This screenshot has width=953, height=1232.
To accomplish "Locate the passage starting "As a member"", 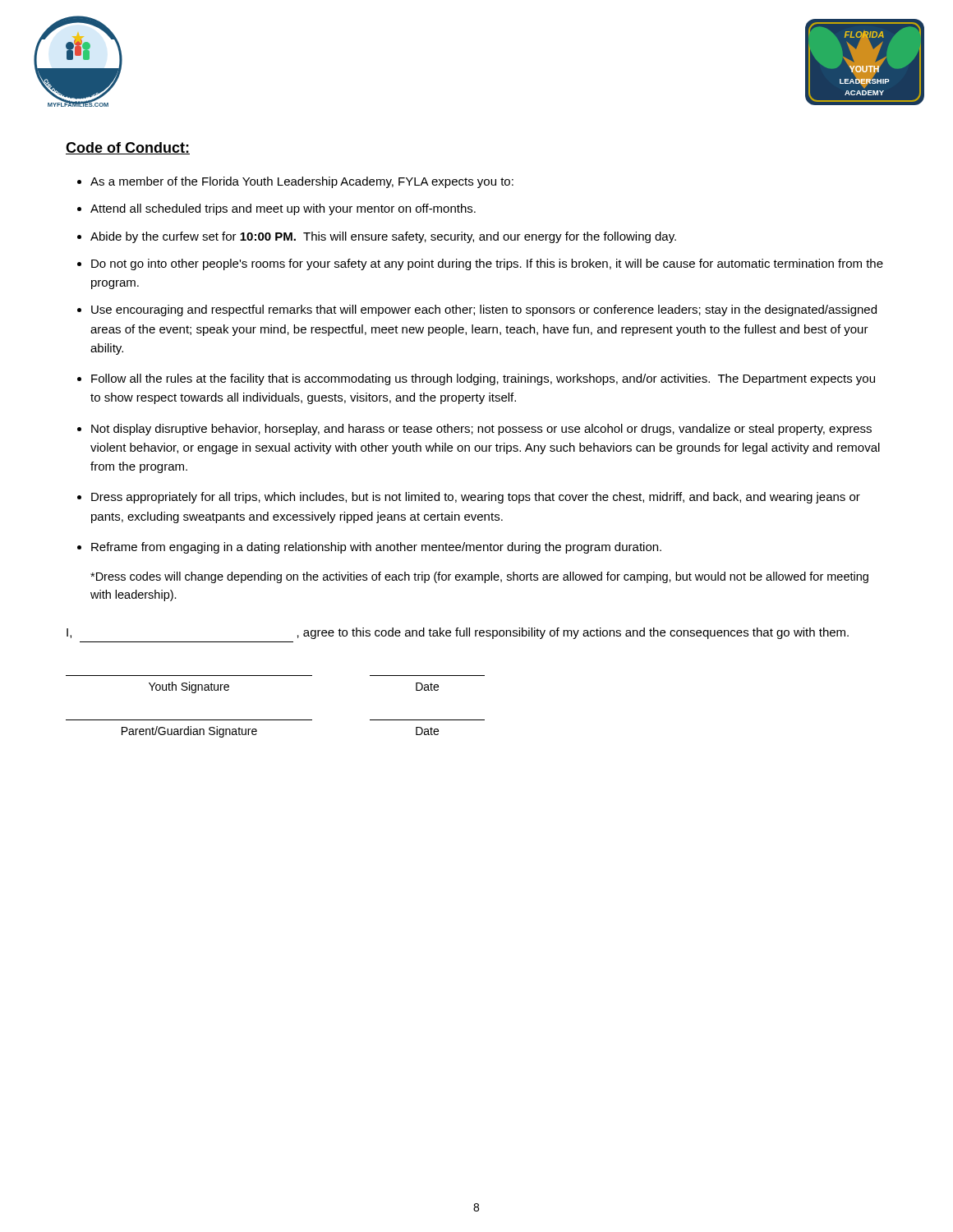I will pos(302,181).
